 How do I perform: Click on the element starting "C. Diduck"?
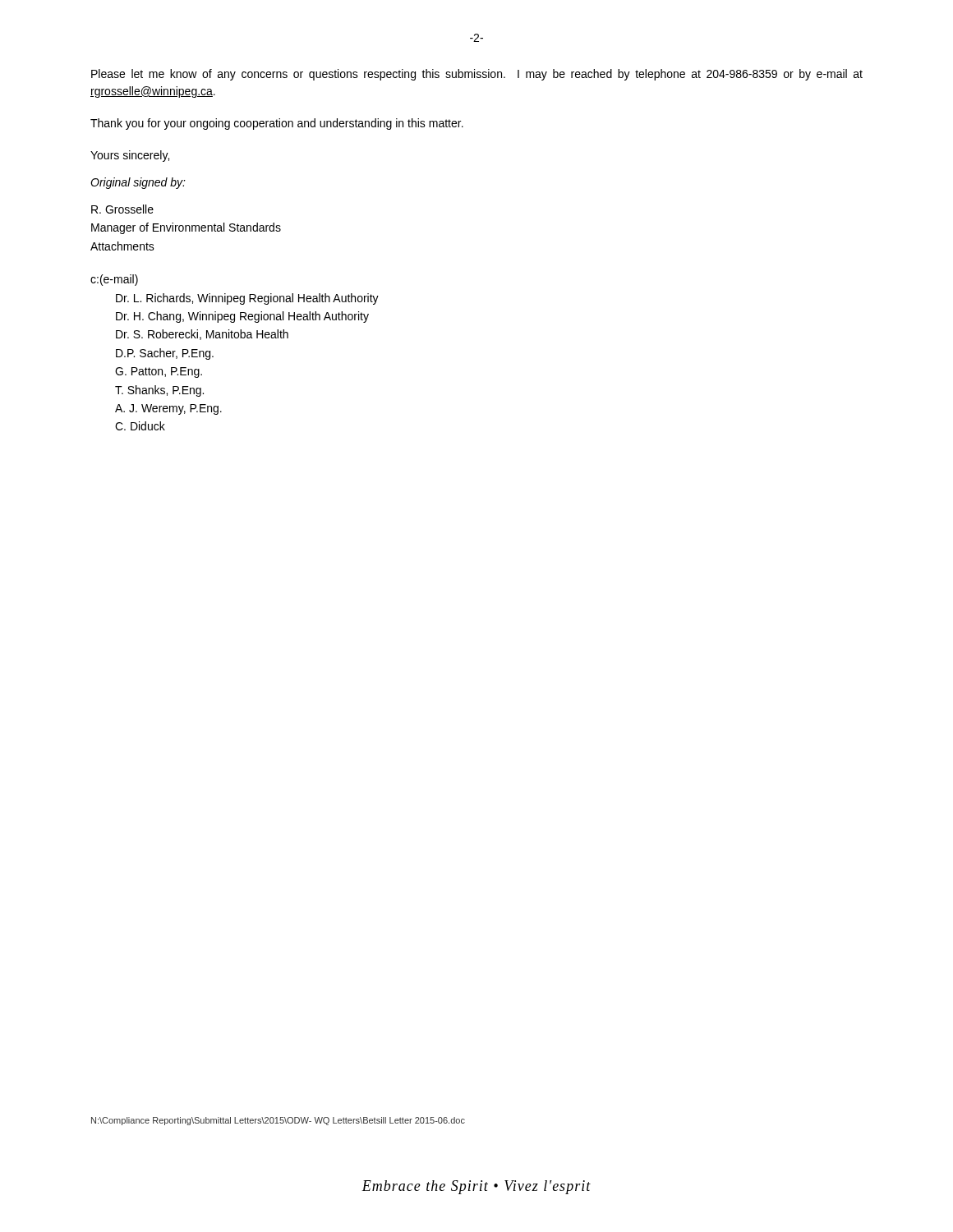click(x=140, y=427)
